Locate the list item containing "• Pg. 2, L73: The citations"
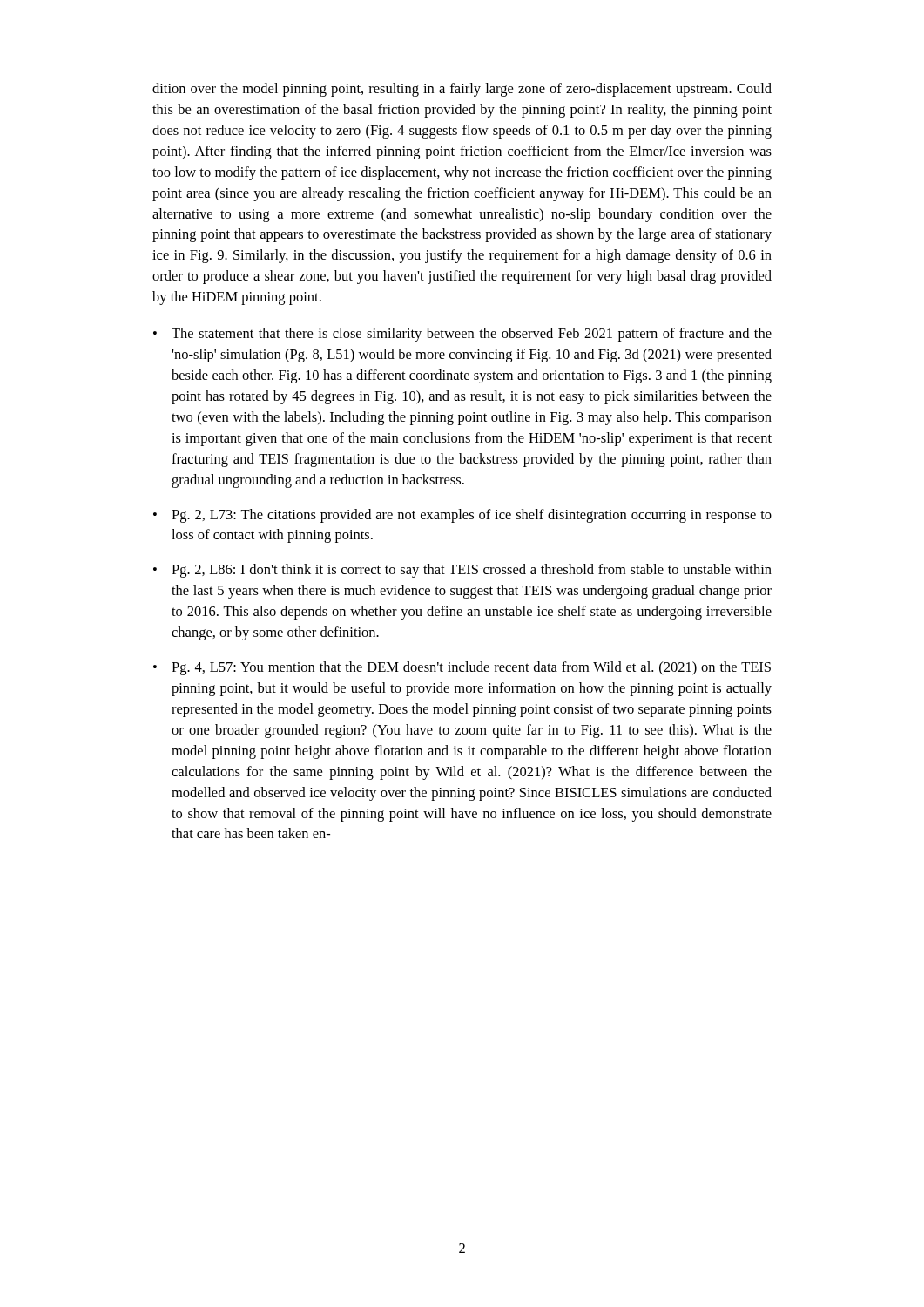The image size is (924, 1307). (x=462, y=525)
